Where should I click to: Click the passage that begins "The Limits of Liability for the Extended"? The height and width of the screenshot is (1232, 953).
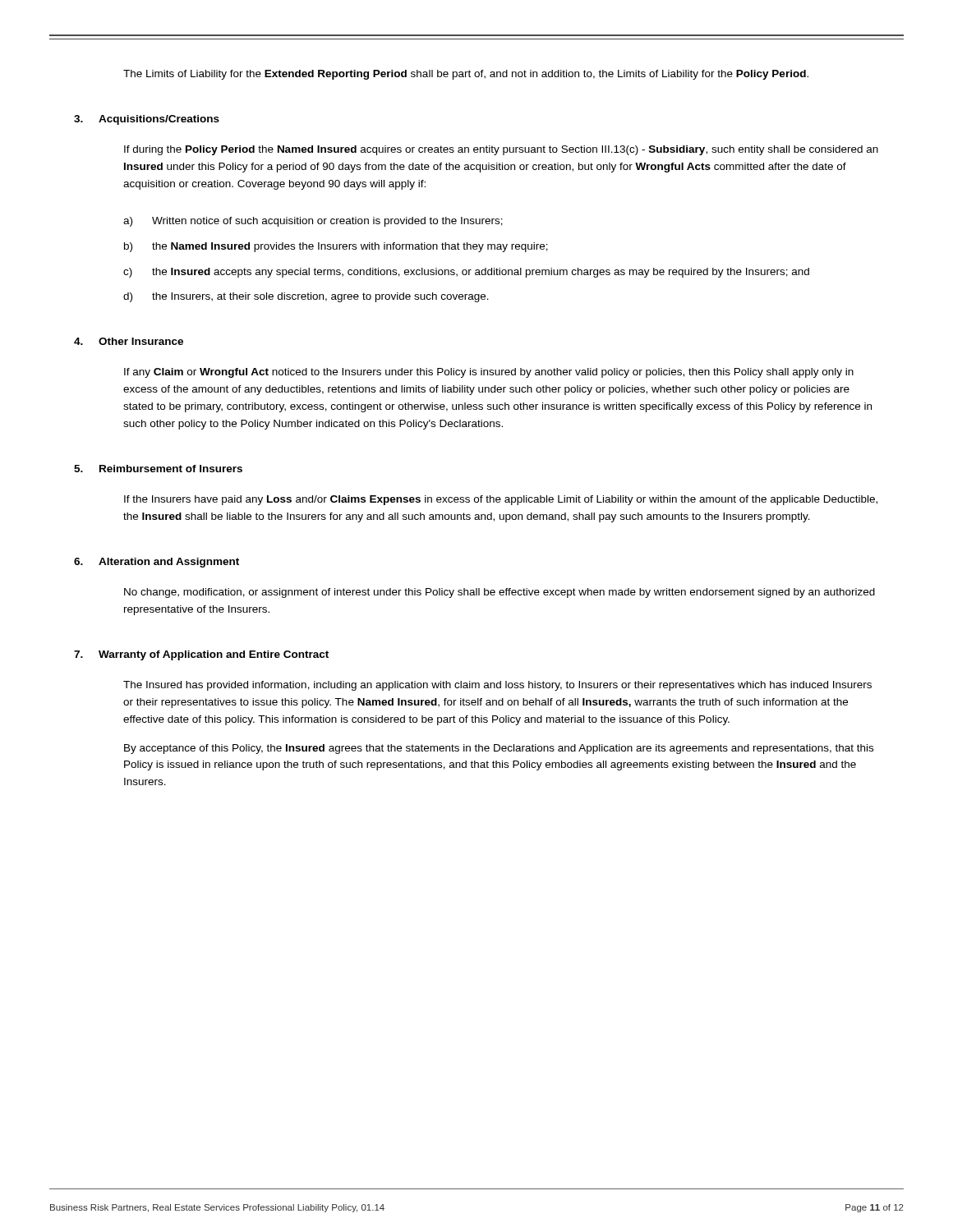466,74
